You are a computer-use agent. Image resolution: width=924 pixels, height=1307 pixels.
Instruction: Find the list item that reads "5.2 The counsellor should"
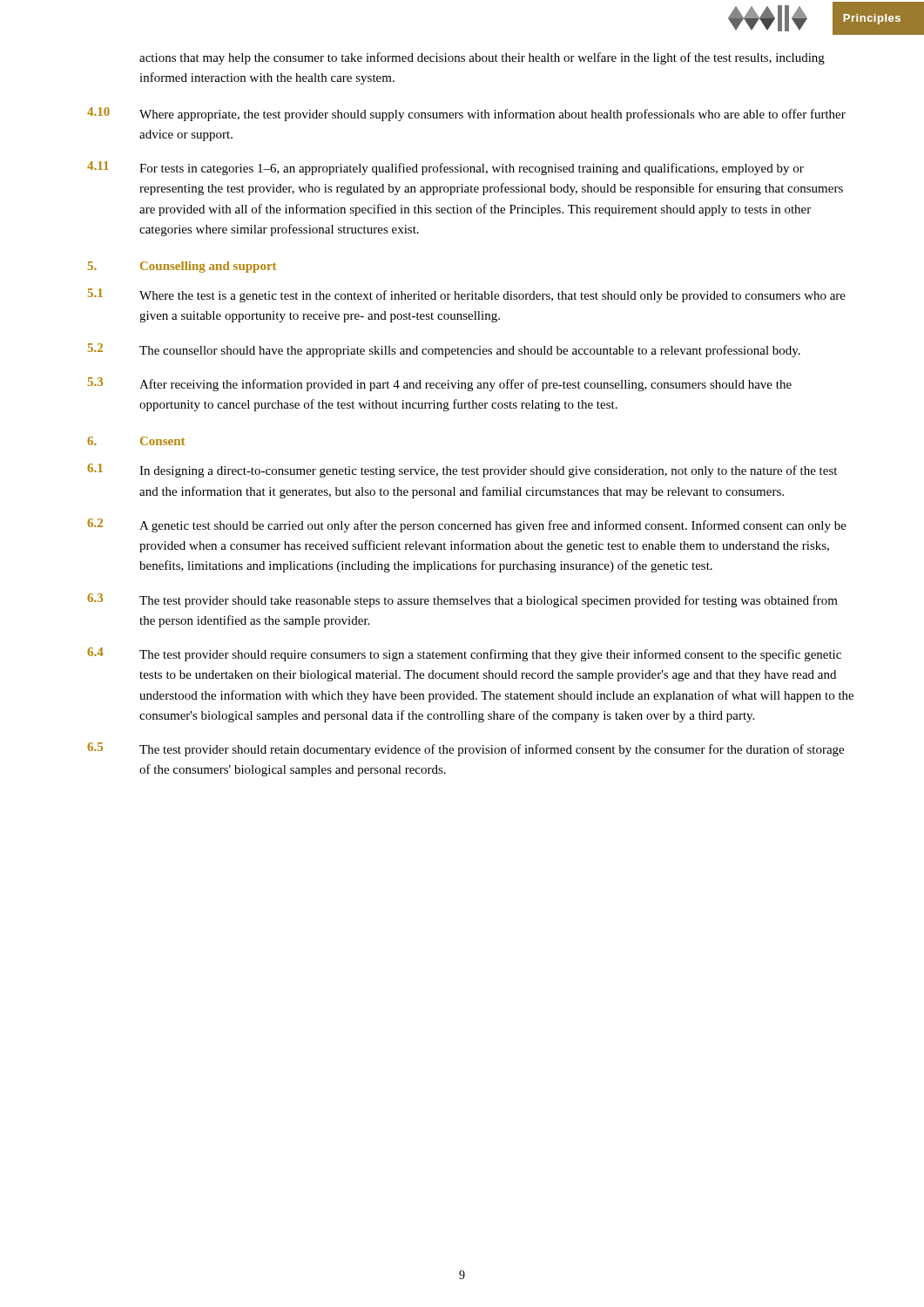[x=471, y=350]
